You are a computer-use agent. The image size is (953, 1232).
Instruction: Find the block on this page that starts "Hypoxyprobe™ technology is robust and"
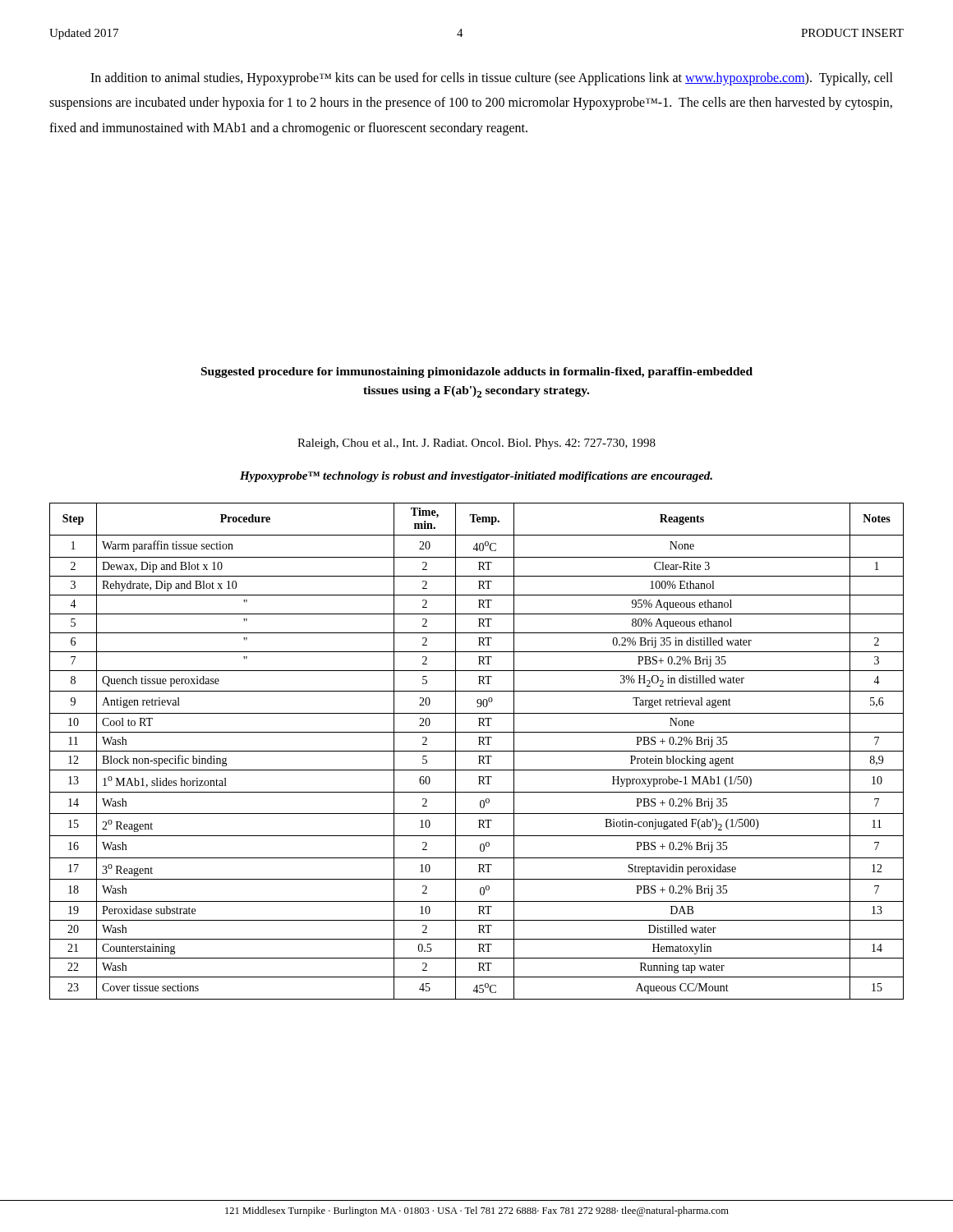pyautogui.click(x=476, y=476)
